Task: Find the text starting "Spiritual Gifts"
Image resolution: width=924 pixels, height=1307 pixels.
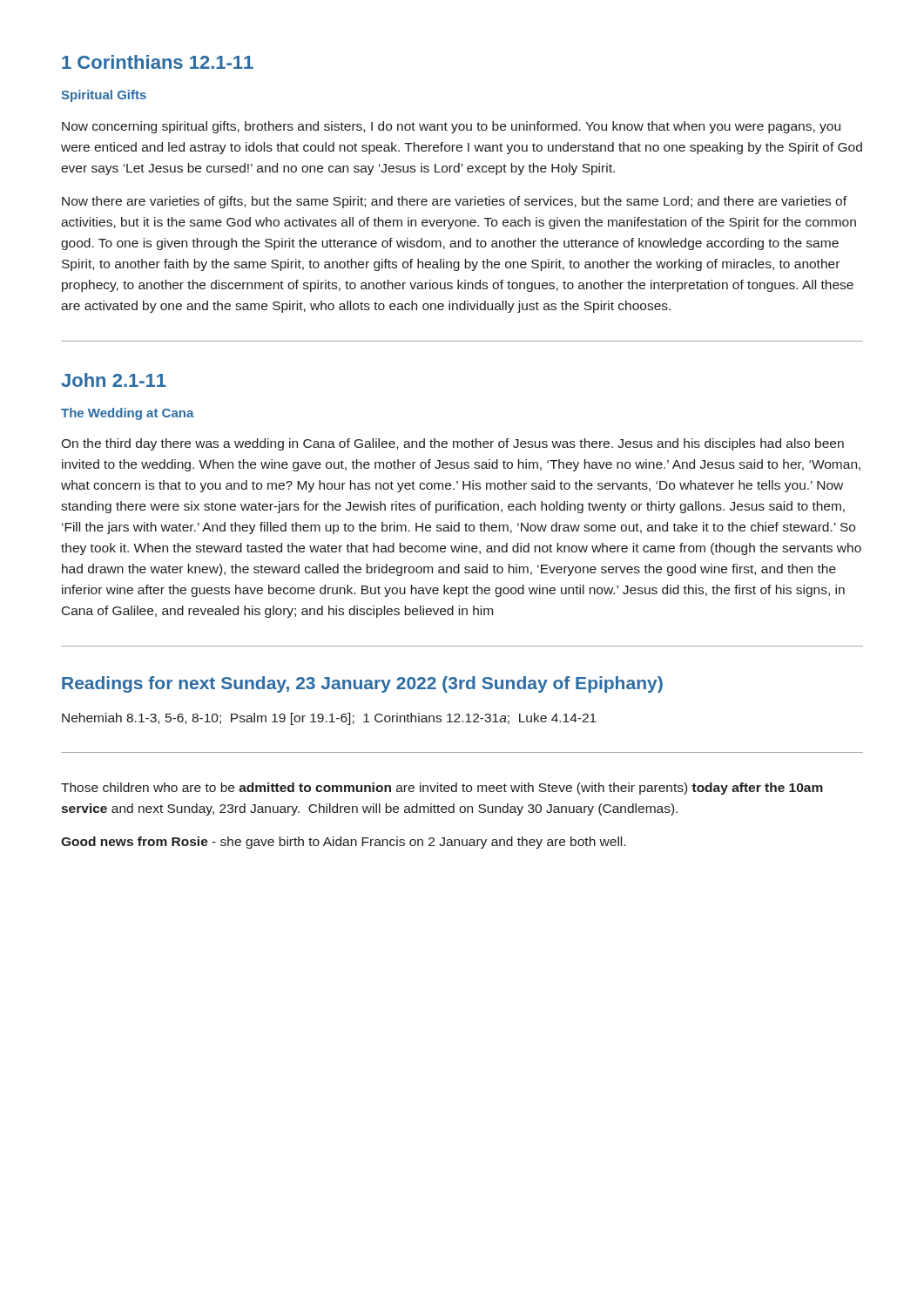Action: pyautogui.click(x=104, y=96)
